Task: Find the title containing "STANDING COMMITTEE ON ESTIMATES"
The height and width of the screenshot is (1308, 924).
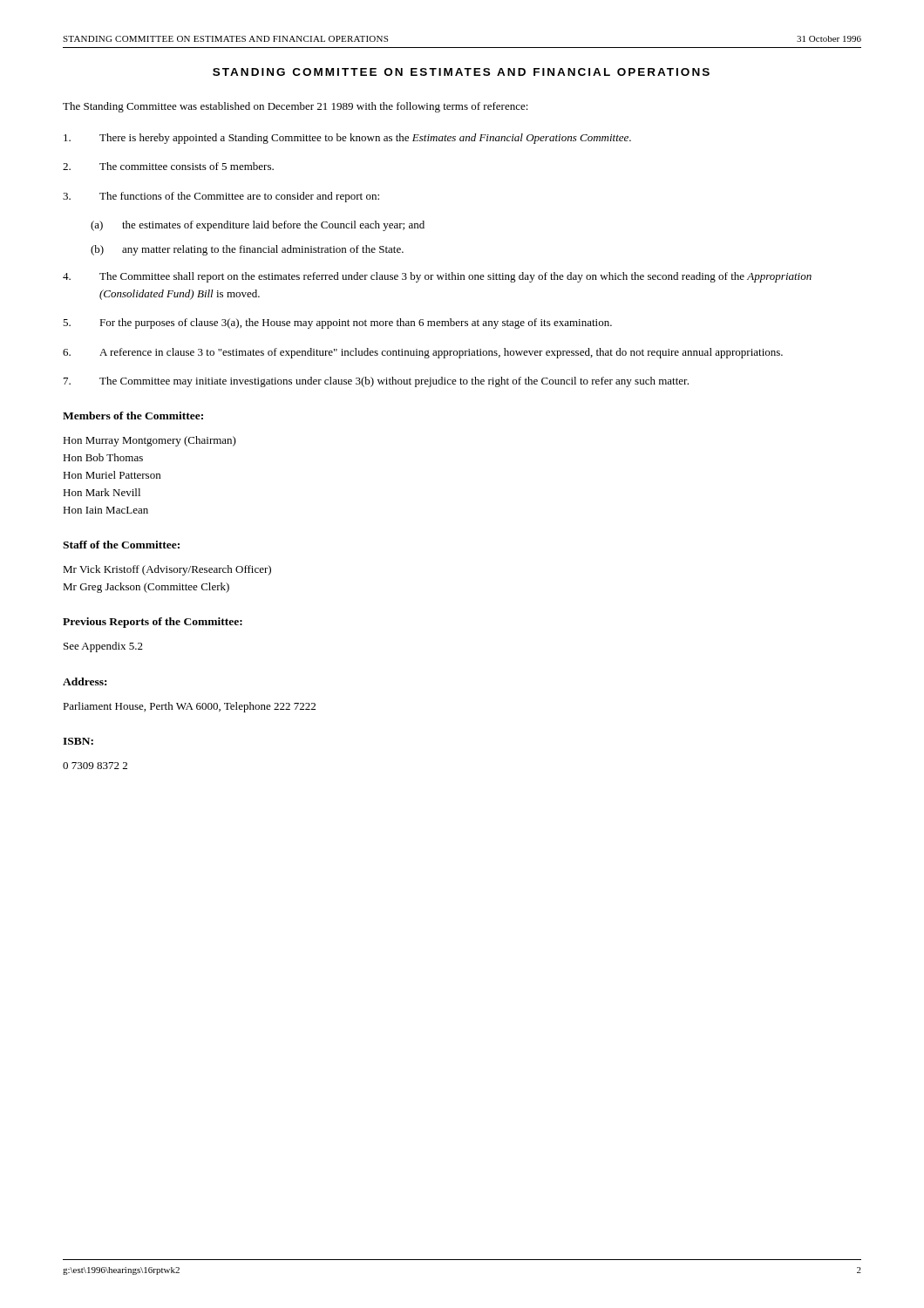Action: [462, 72]
